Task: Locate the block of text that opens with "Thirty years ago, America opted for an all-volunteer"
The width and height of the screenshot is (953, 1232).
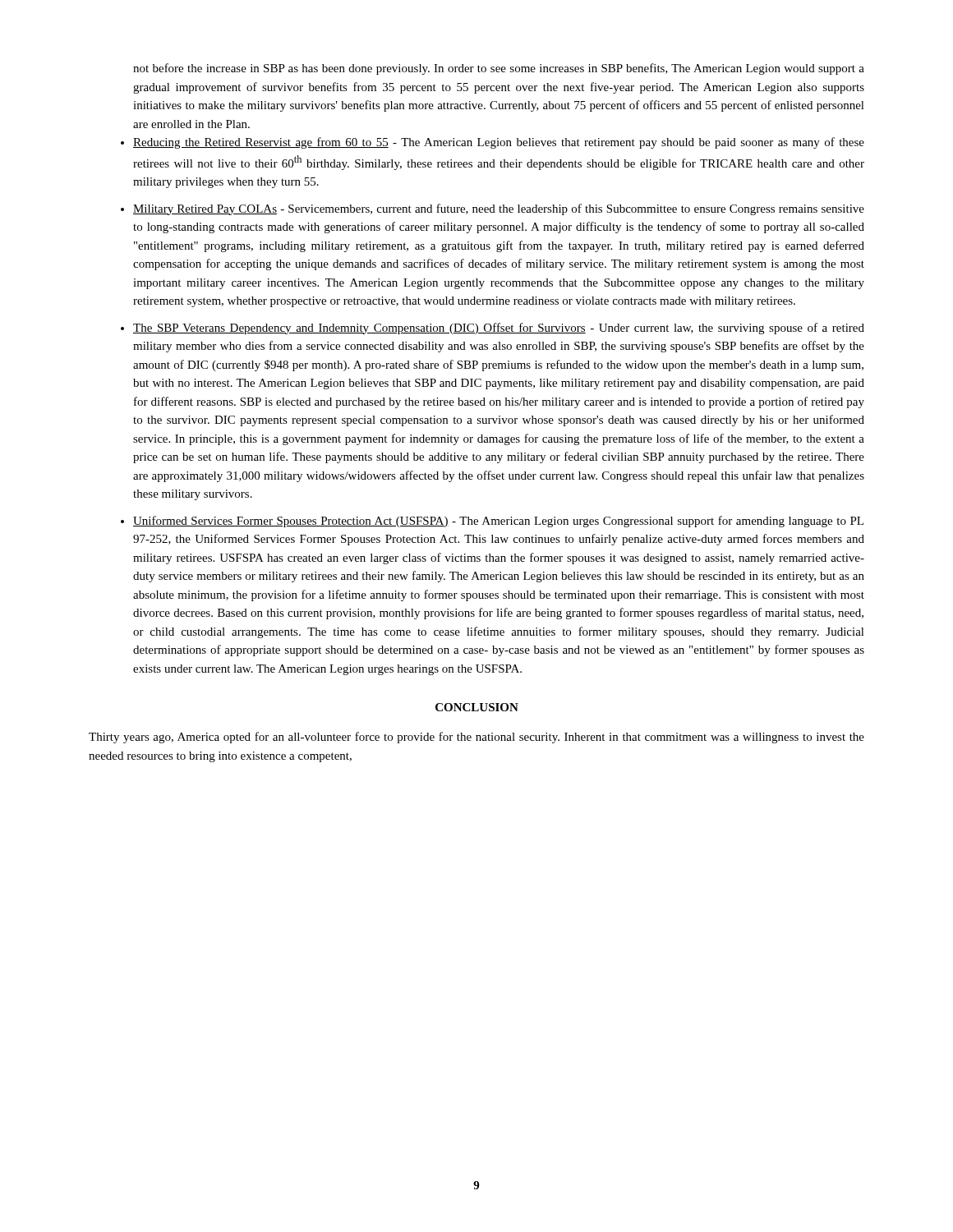Action: click(476, 746)
